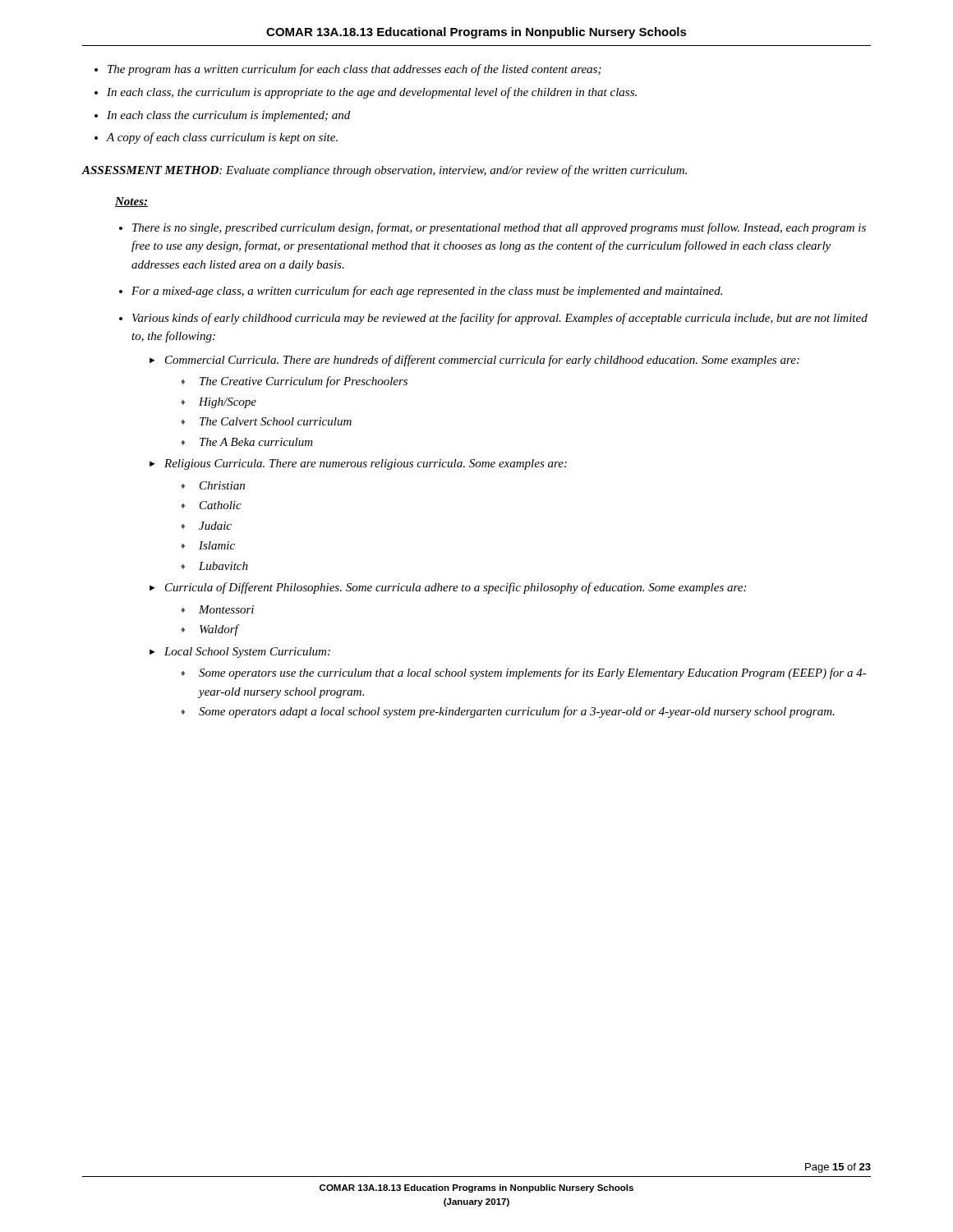
Task: Point to the block beginning "Various kinds of early childhood curricula"
Action: [x=500, y=319]
